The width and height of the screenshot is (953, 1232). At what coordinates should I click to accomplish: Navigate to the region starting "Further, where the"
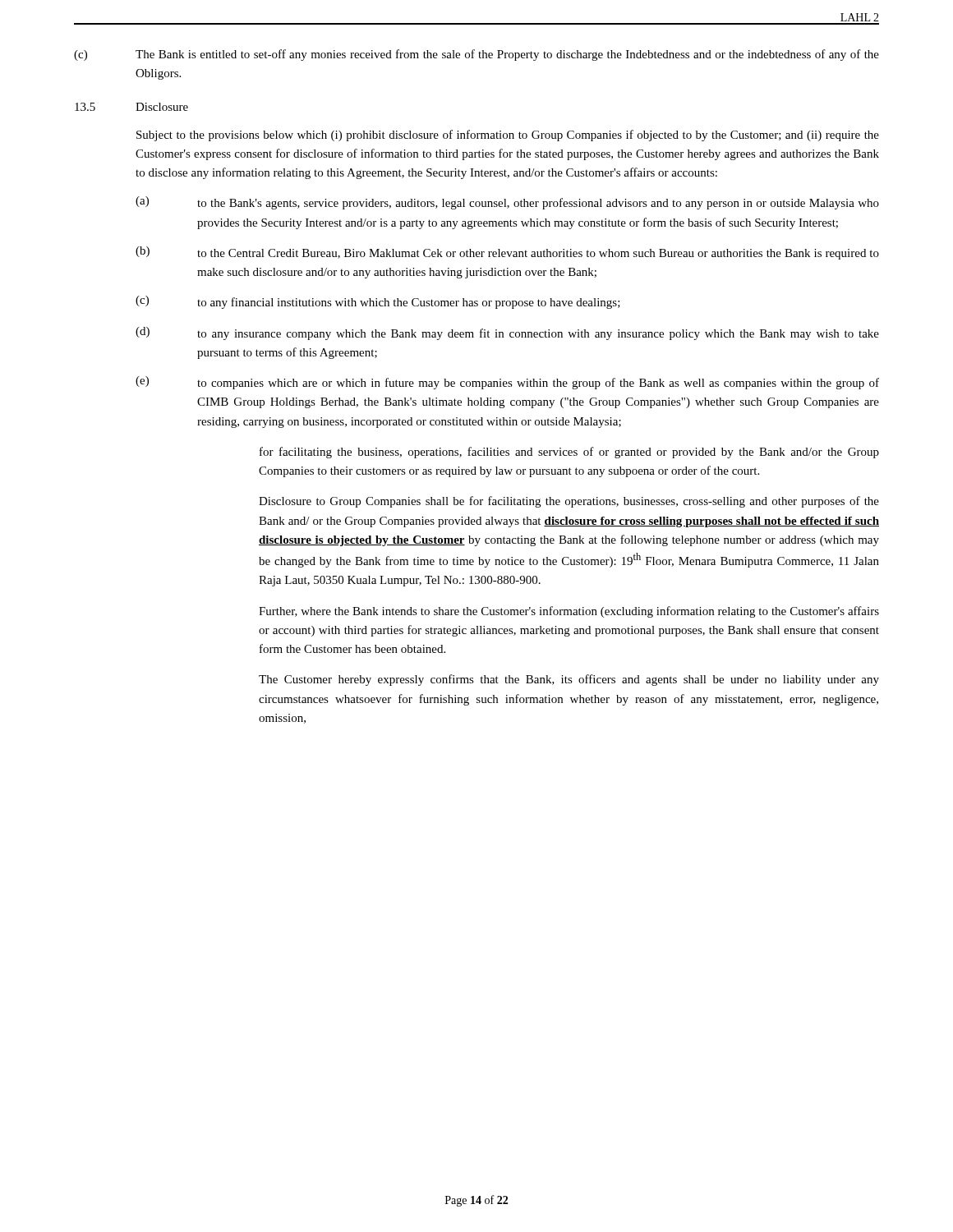point(569,630)
